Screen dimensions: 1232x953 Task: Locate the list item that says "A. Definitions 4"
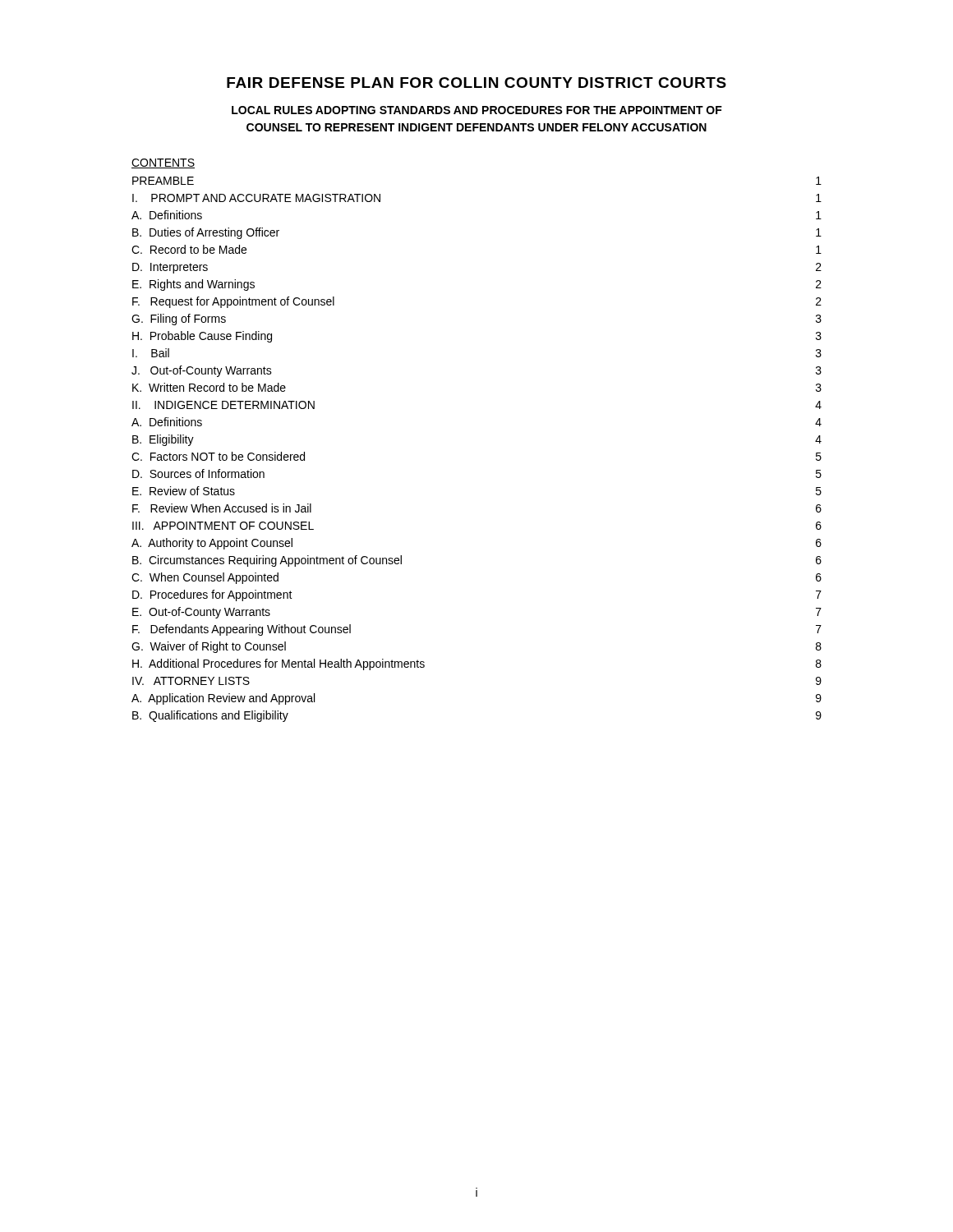point(166,422)
